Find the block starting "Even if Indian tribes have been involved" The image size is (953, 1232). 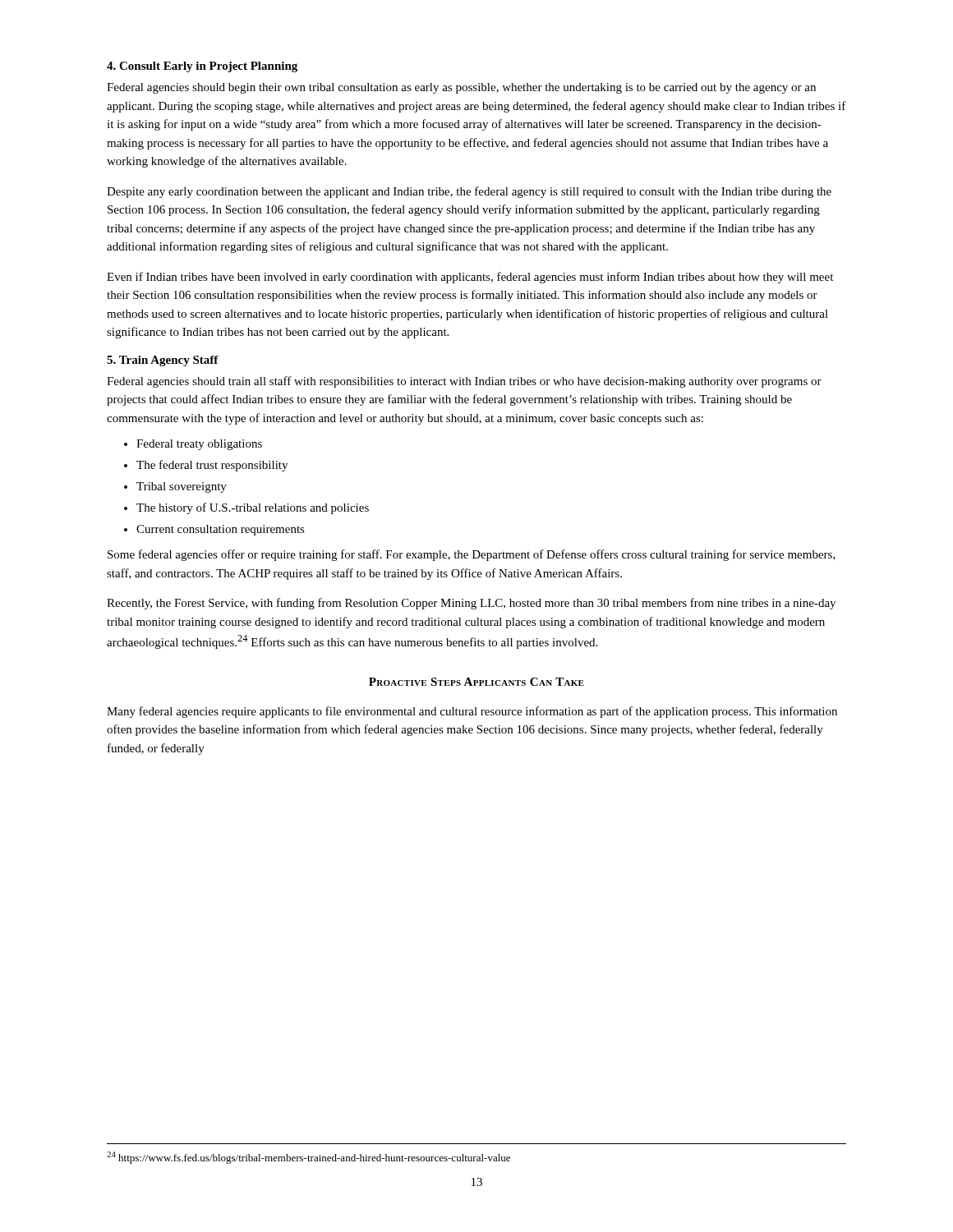(470, 304)
